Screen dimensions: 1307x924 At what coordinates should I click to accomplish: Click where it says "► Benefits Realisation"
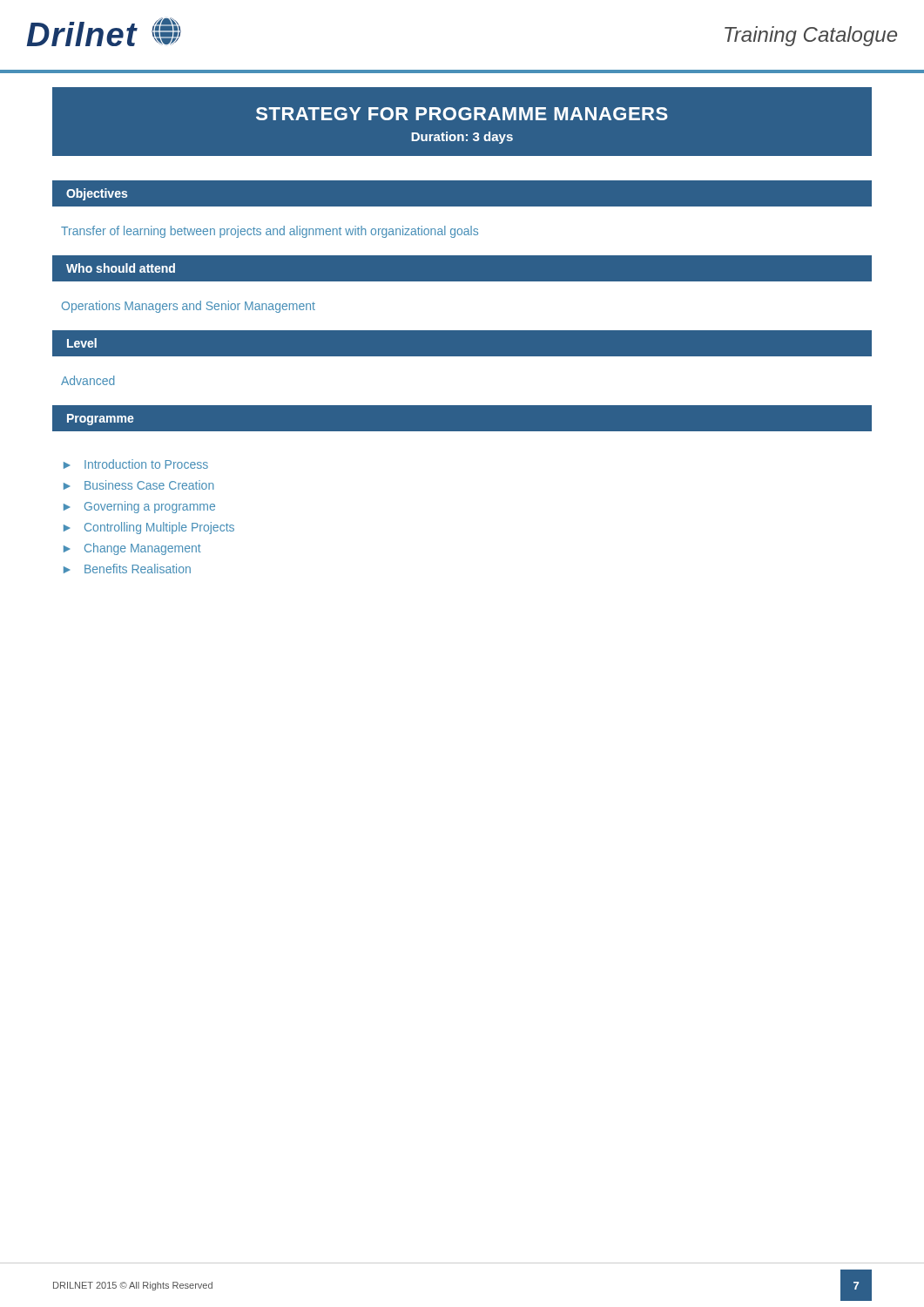pos(126,569)
